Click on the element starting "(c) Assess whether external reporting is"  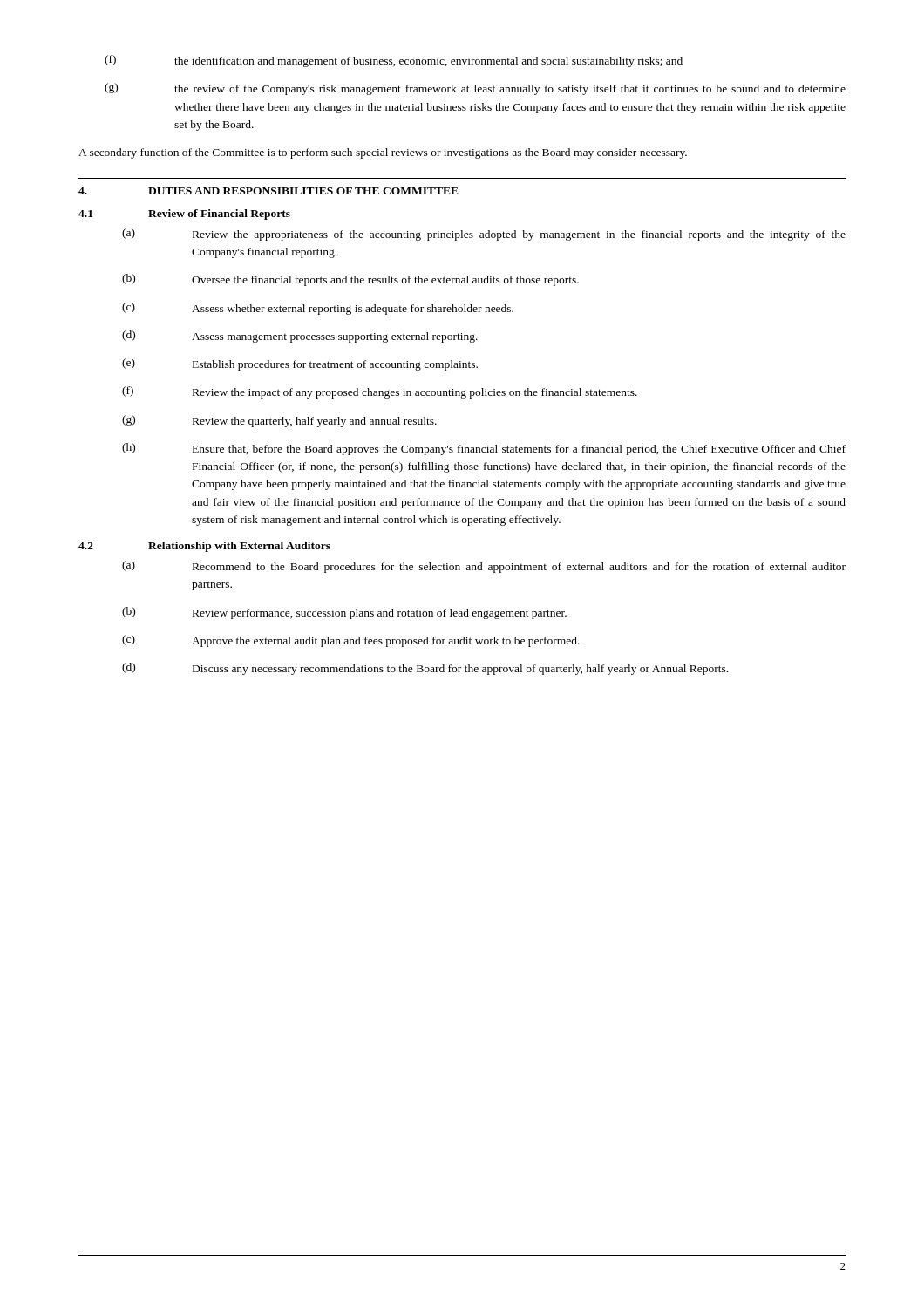pos(462,308)
